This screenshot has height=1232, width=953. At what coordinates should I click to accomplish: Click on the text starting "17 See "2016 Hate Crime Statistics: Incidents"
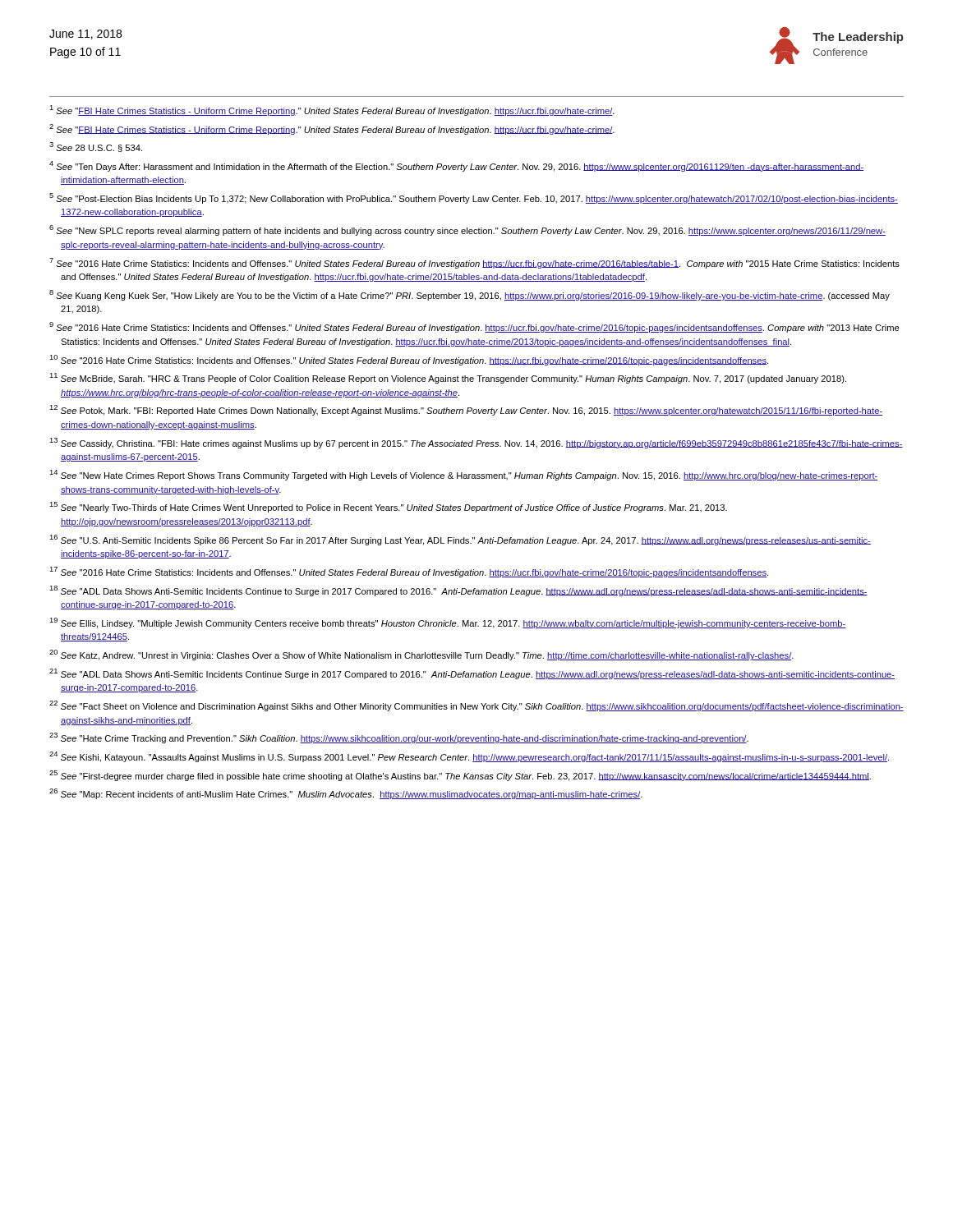coord(409,571)
